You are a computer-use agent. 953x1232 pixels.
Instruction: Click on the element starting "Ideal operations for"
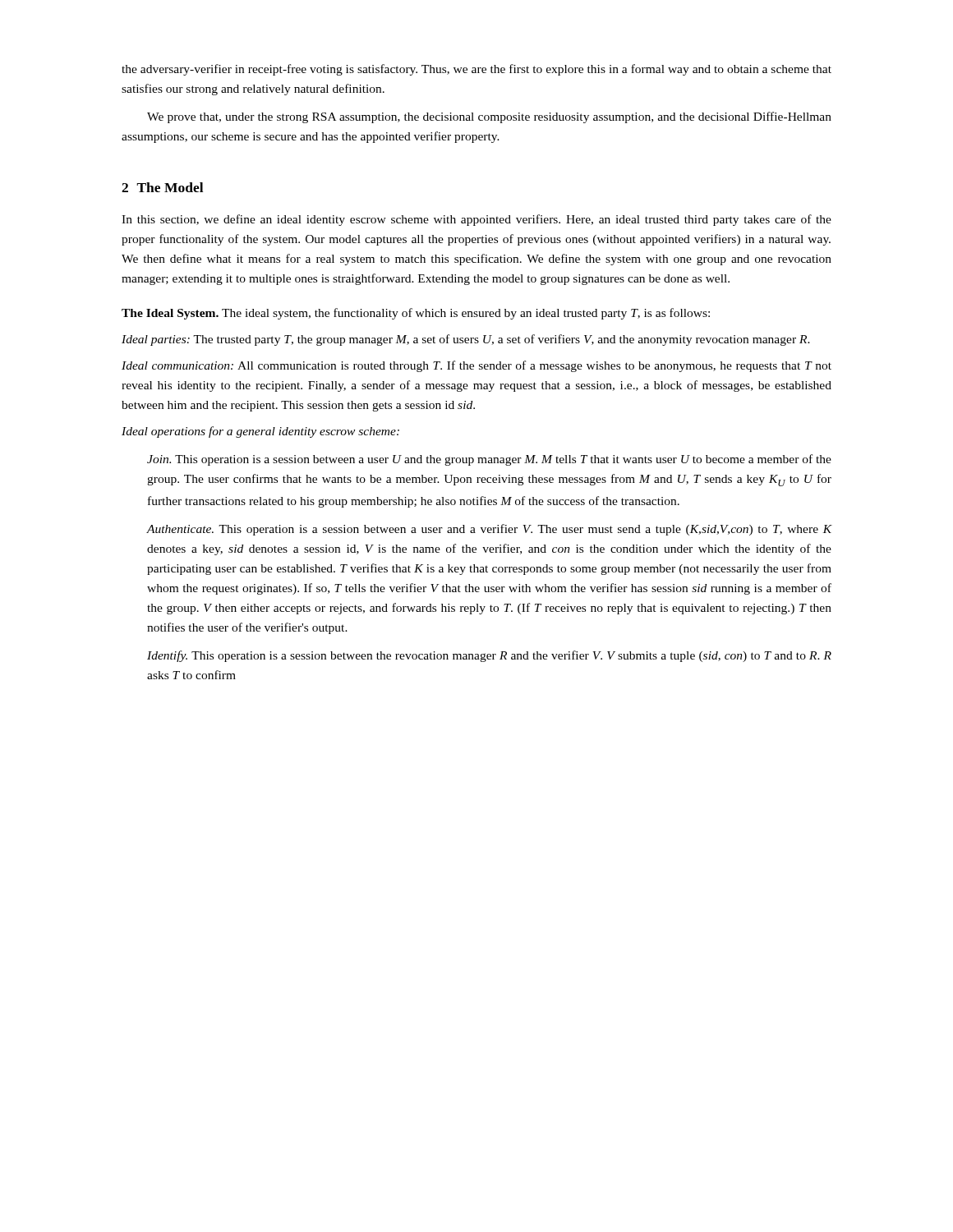coord(260,432)
